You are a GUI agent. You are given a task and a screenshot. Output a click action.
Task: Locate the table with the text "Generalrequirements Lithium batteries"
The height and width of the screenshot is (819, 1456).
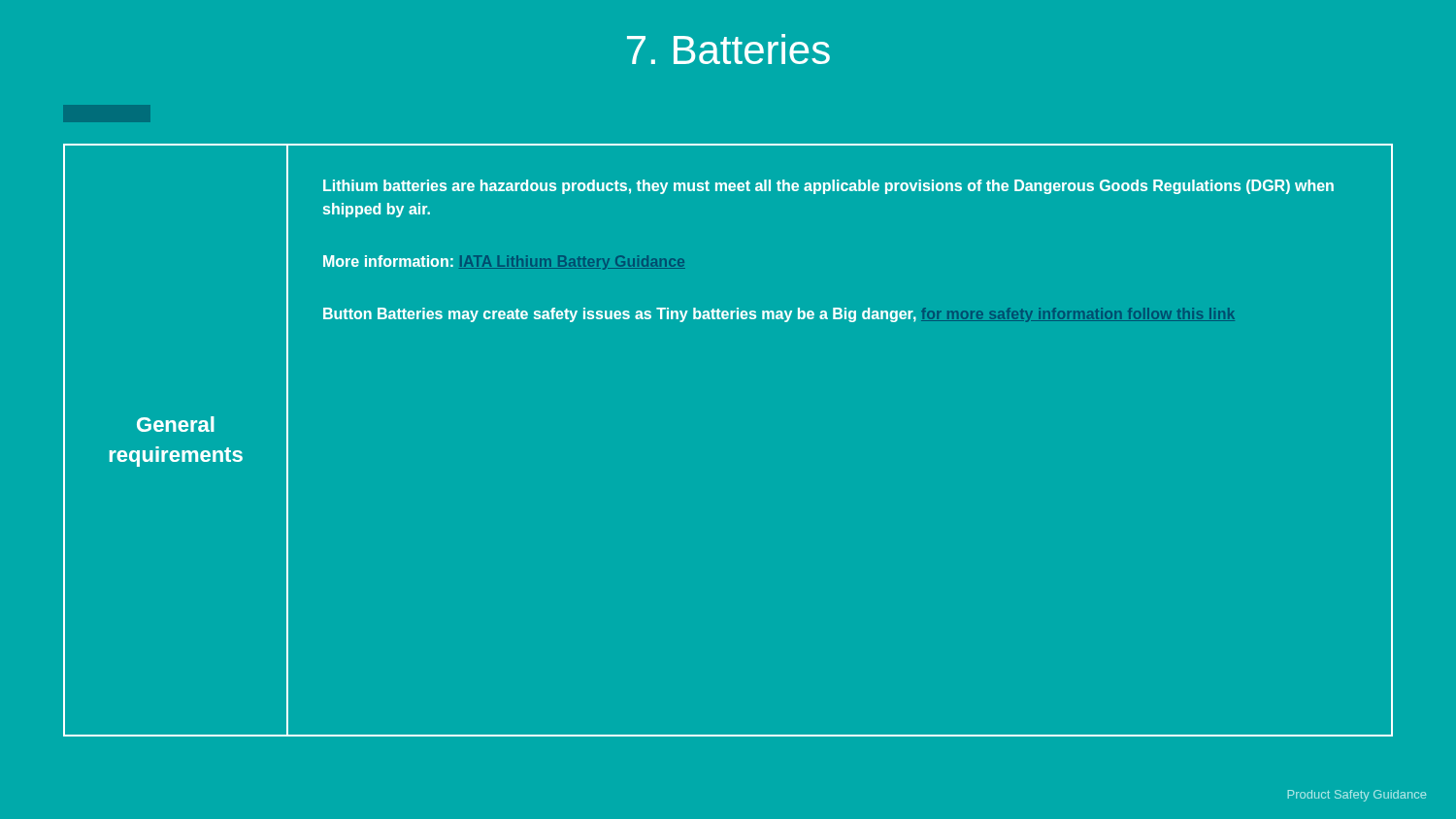coord(728,440)
